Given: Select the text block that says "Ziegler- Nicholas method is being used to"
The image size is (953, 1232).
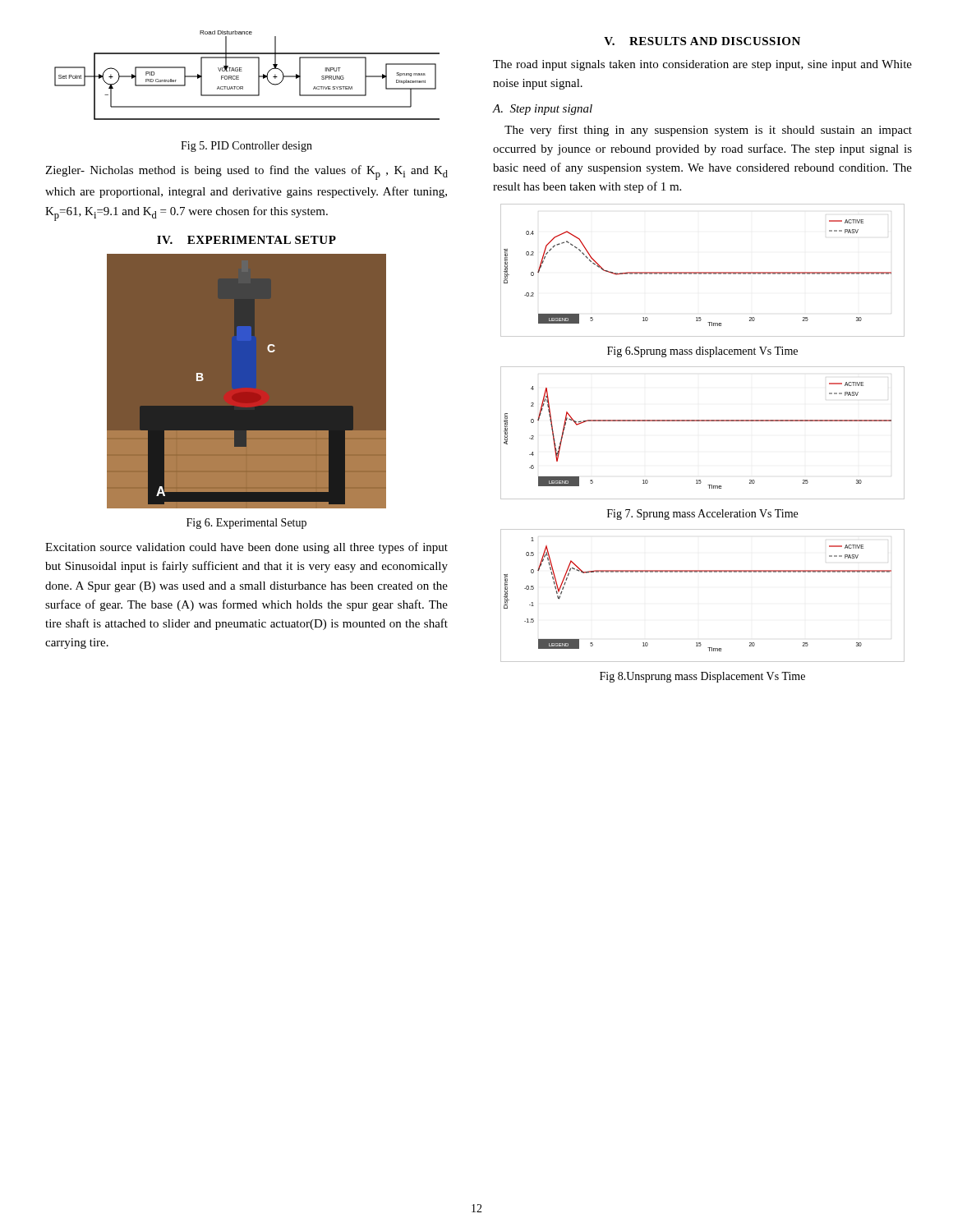Looking at the screenshot, I should point(246,192).
